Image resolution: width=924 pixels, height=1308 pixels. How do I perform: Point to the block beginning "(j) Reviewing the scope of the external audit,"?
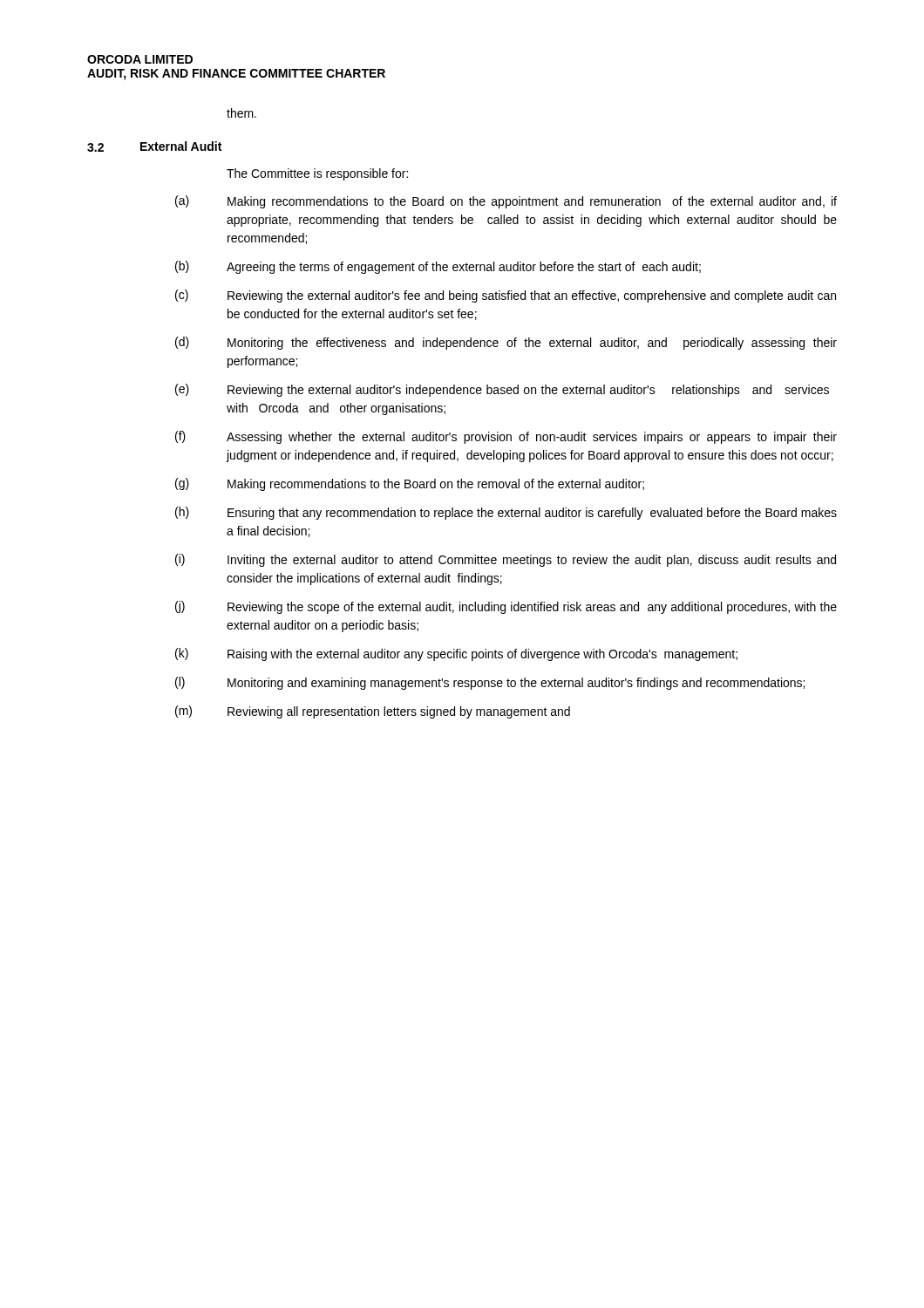[x=506, y=616]
